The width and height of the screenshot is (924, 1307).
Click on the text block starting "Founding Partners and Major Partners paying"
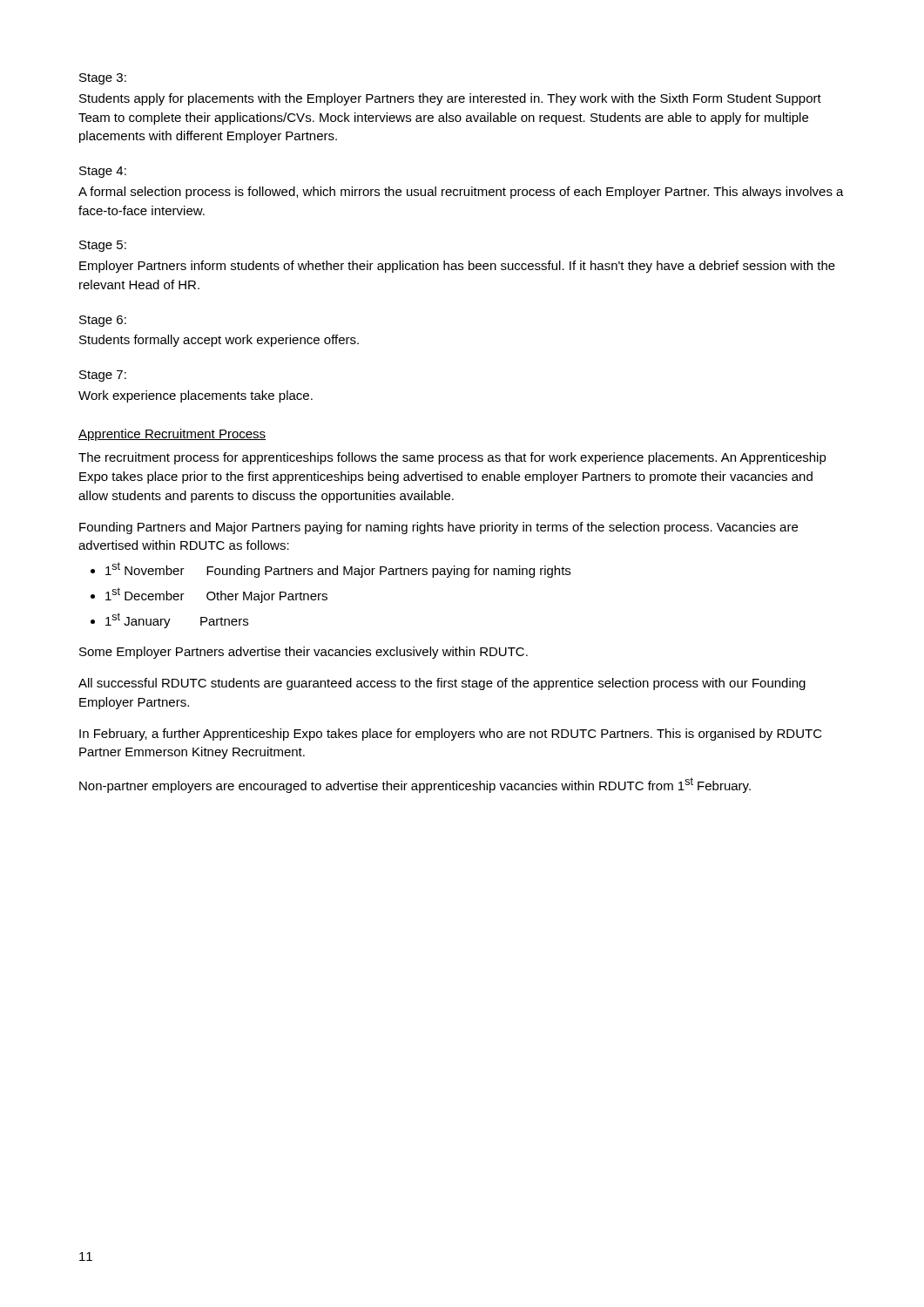tap(462, 536)
